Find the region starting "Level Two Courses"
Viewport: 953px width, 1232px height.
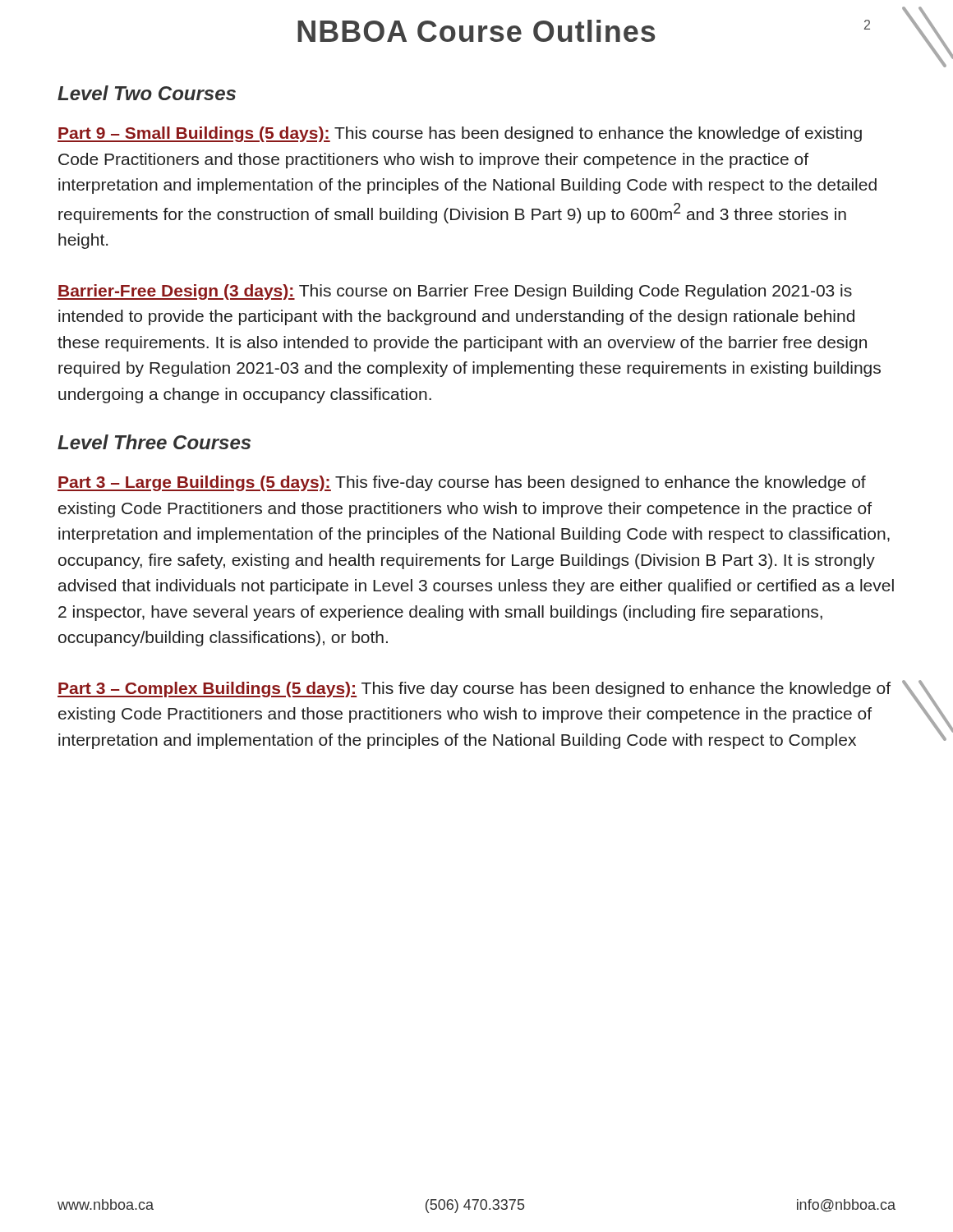click(x=147, y=93)
